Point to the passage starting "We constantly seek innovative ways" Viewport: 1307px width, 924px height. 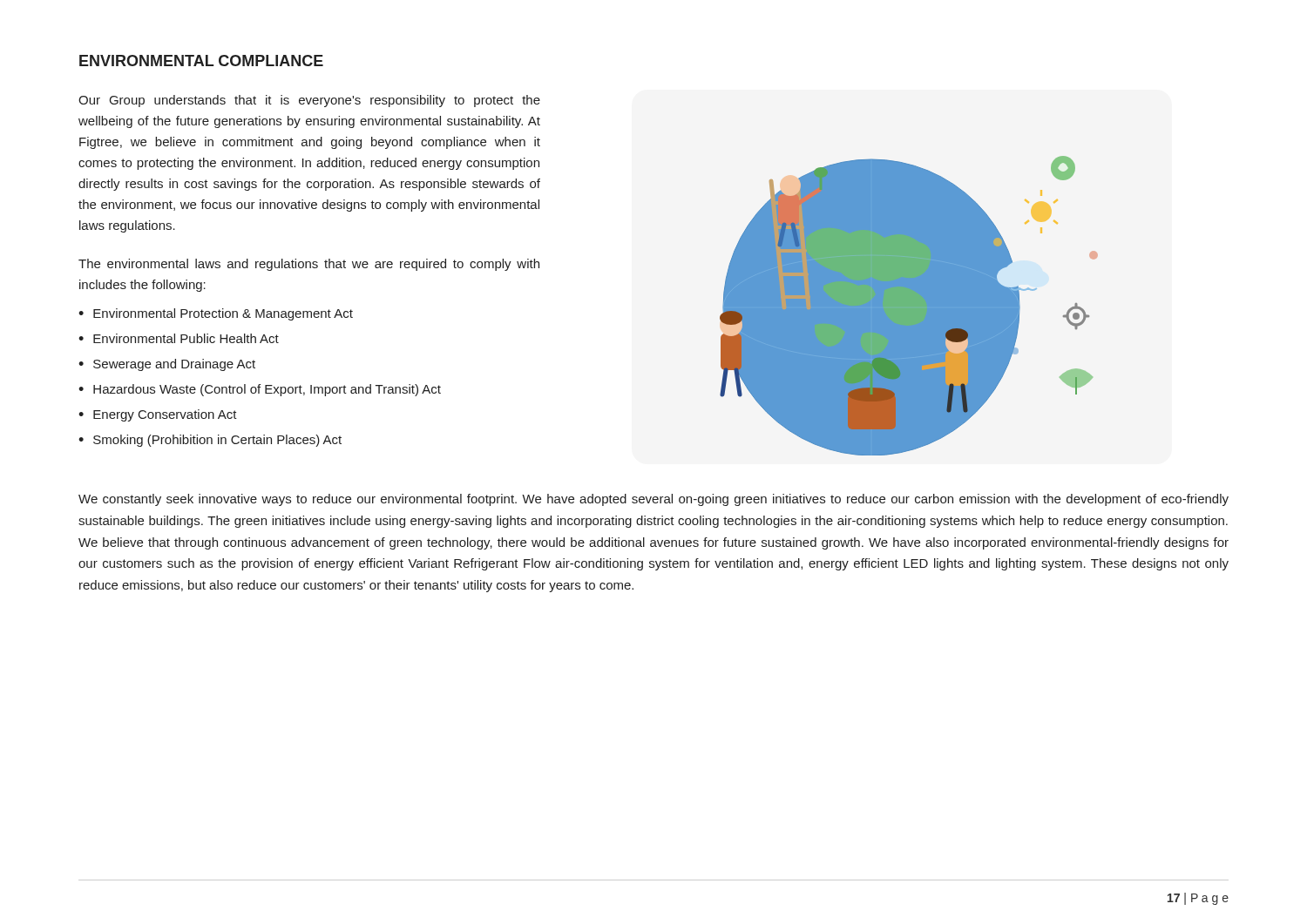pyautogui.click(x=654, y=542)
